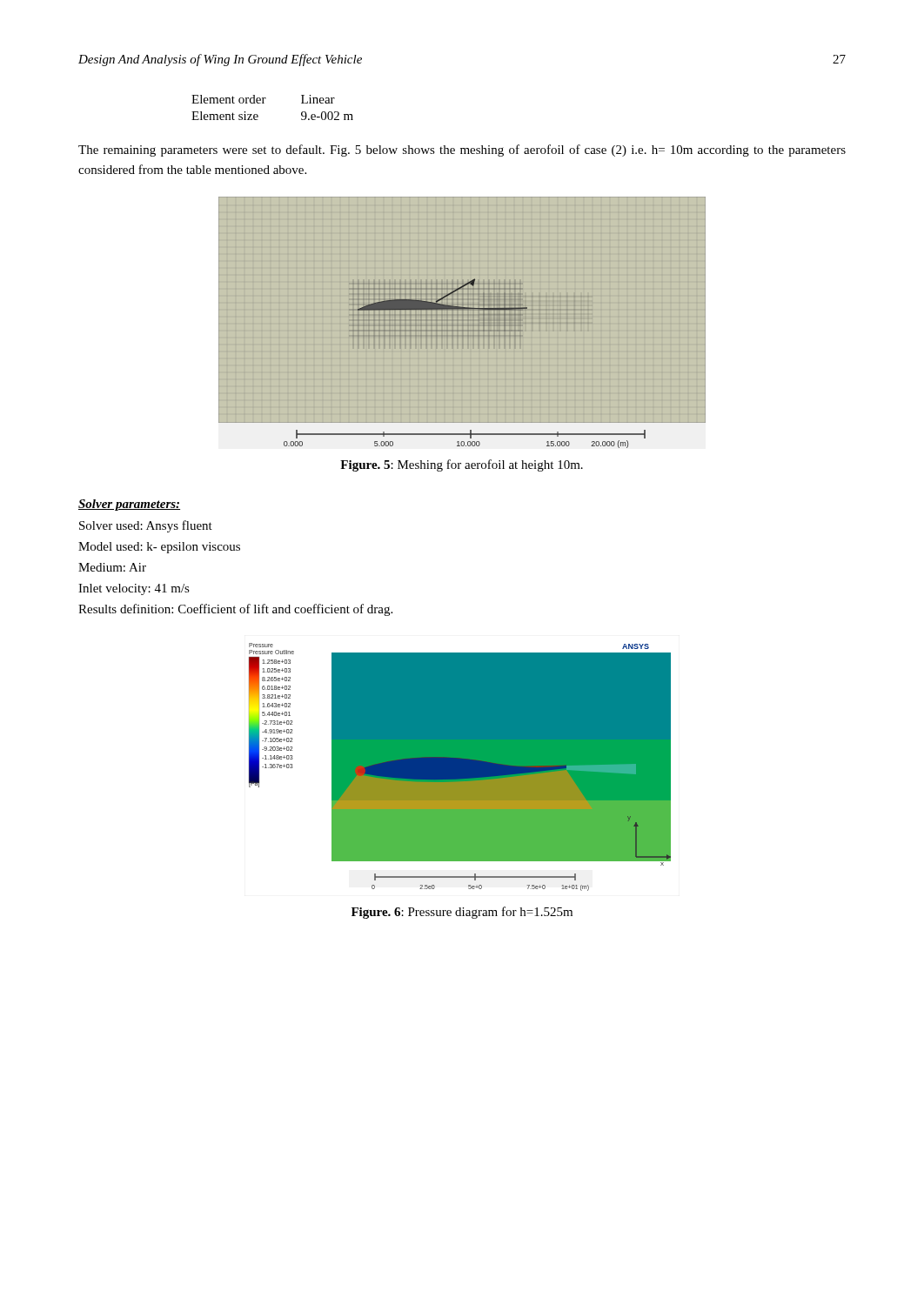Click the caption that begins "Figure. 5: Meshing for aerofoil at height"
Screen dimensions: 1305x924
tap(462, 464)
